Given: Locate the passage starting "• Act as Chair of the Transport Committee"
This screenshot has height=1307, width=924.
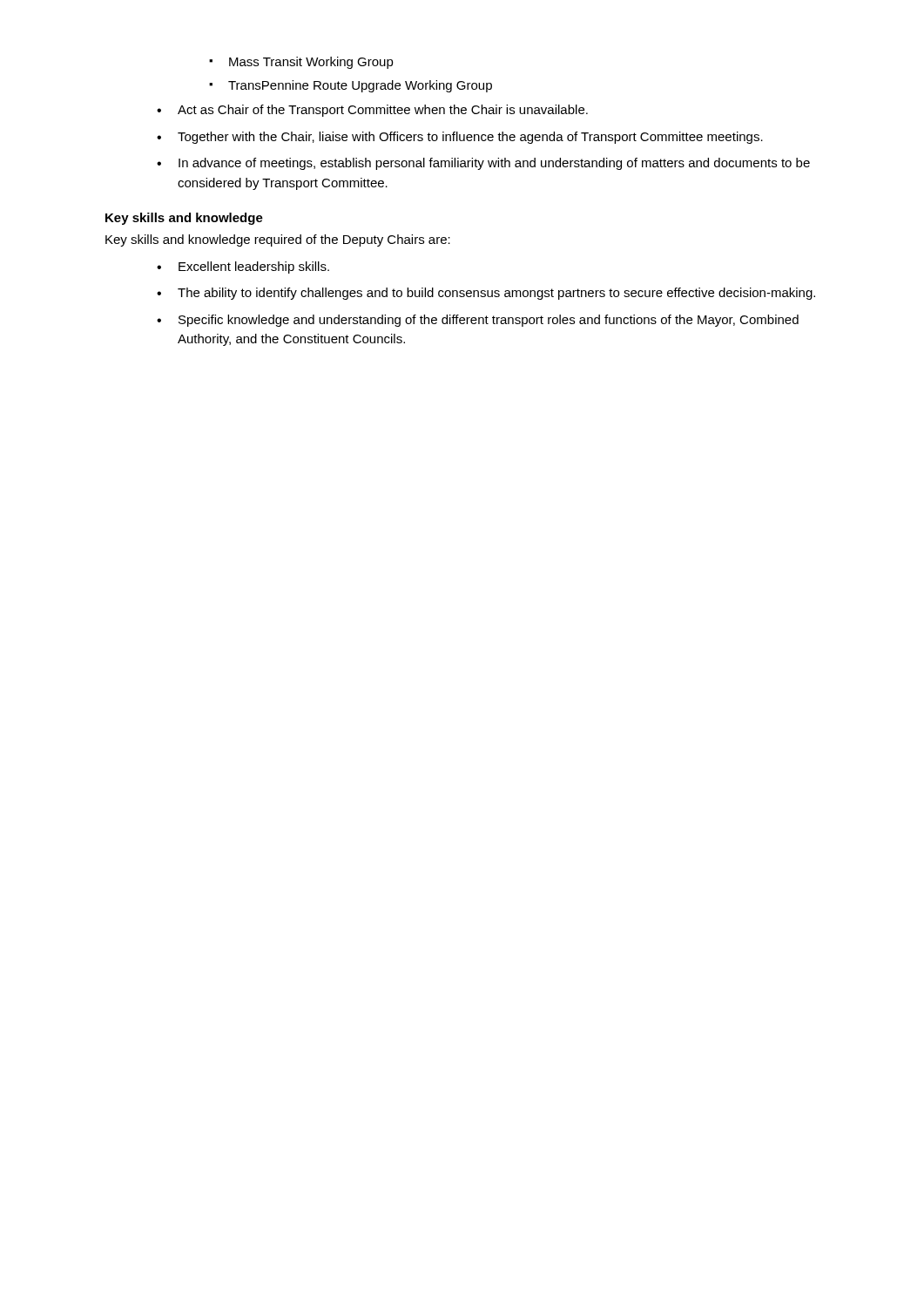Looking at the screenshot, I should (x=373, y=110).
